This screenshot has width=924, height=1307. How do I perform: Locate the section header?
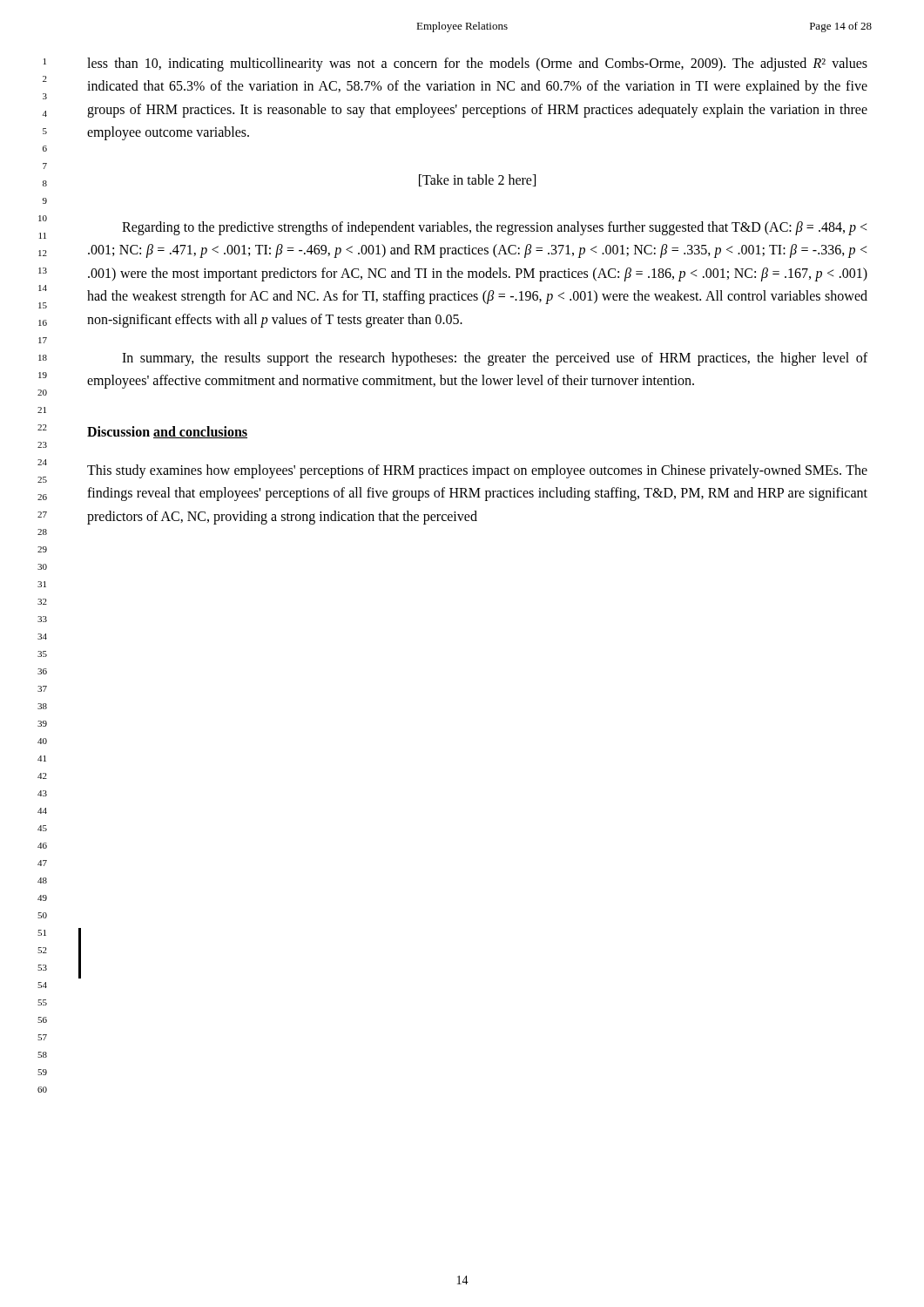pos(167,432)
